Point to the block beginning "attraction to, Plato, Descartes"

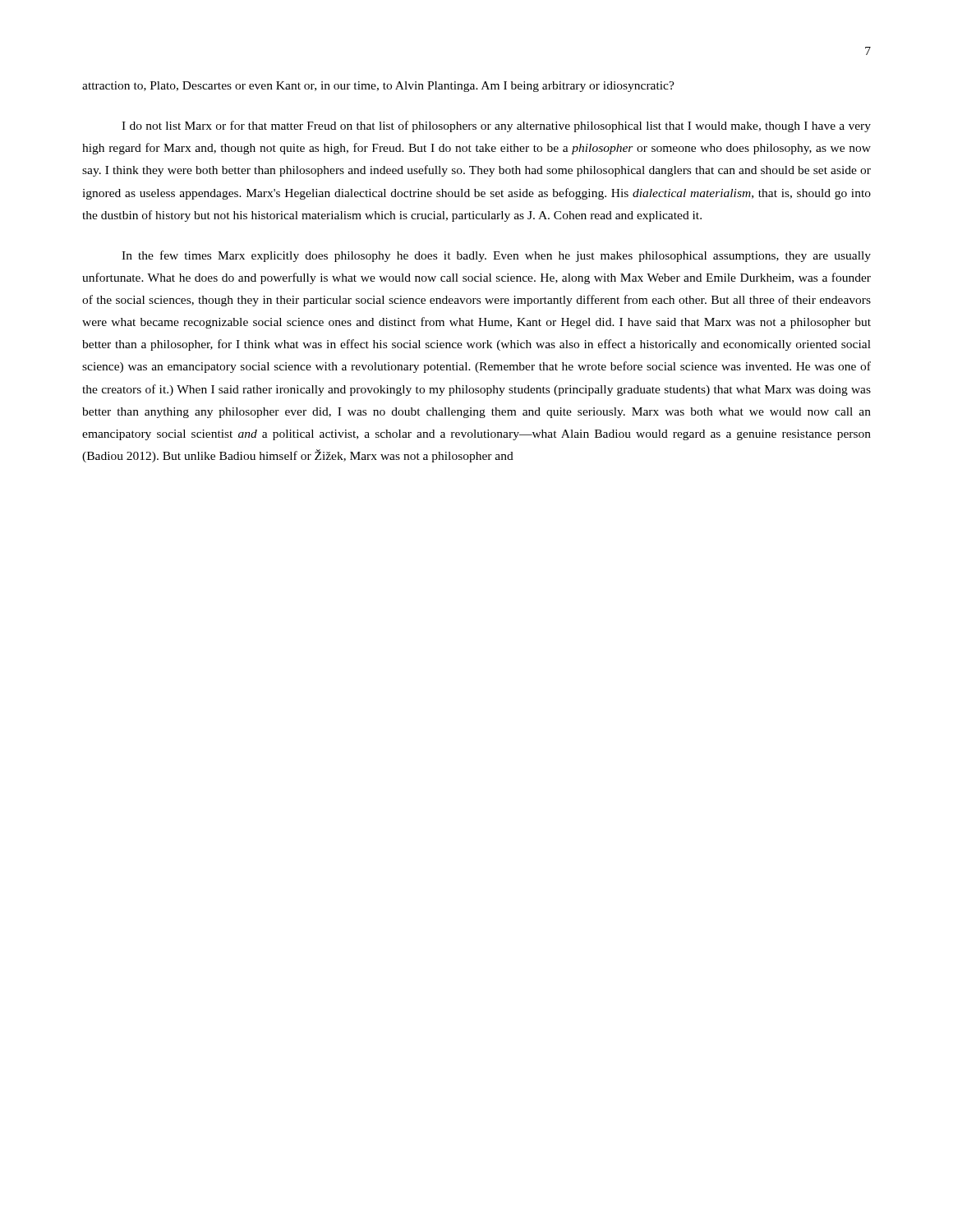coord(378,85)
